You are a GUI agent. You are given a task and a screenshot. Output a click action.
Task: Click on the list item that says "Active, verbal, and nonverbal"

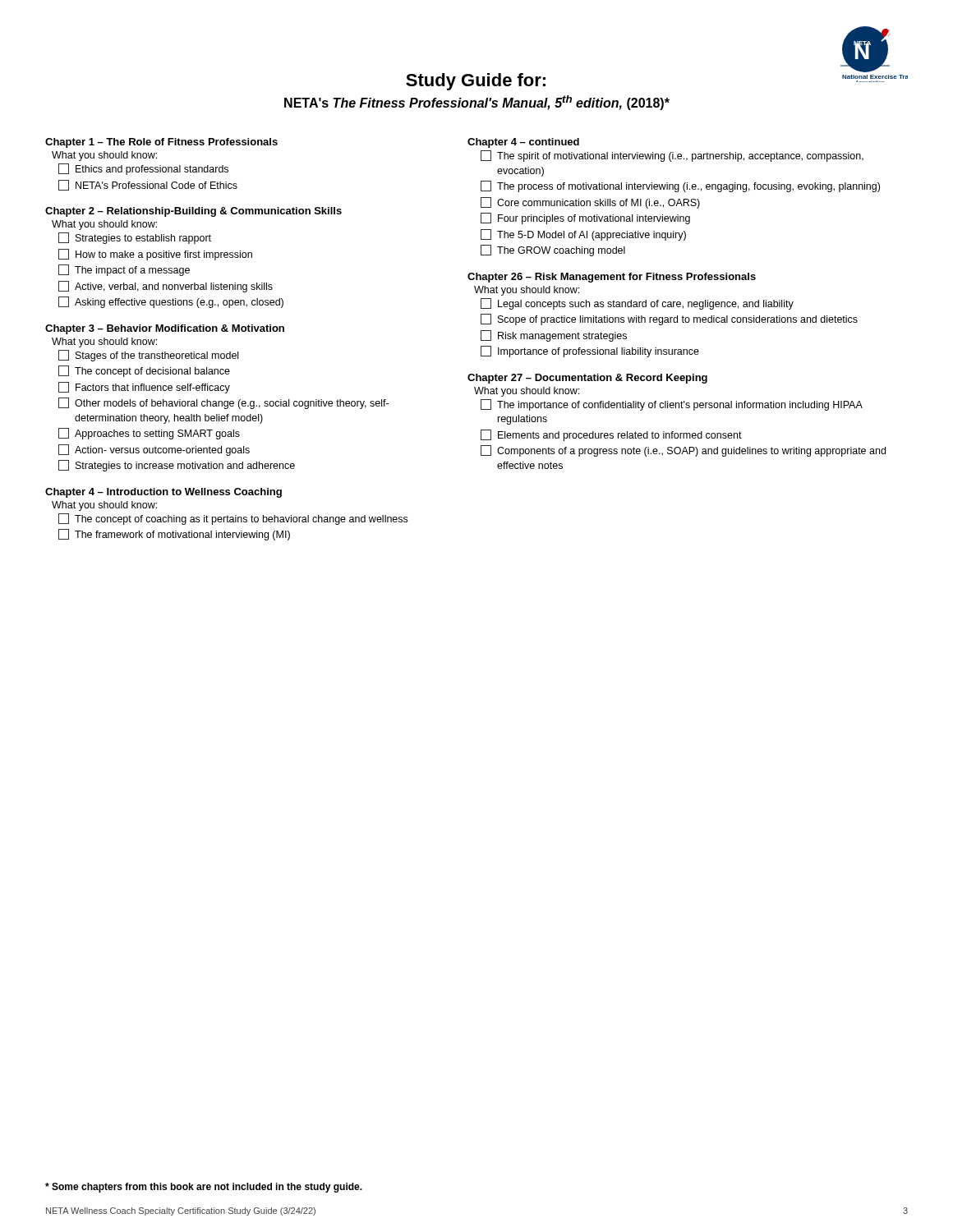click(166, 287)
